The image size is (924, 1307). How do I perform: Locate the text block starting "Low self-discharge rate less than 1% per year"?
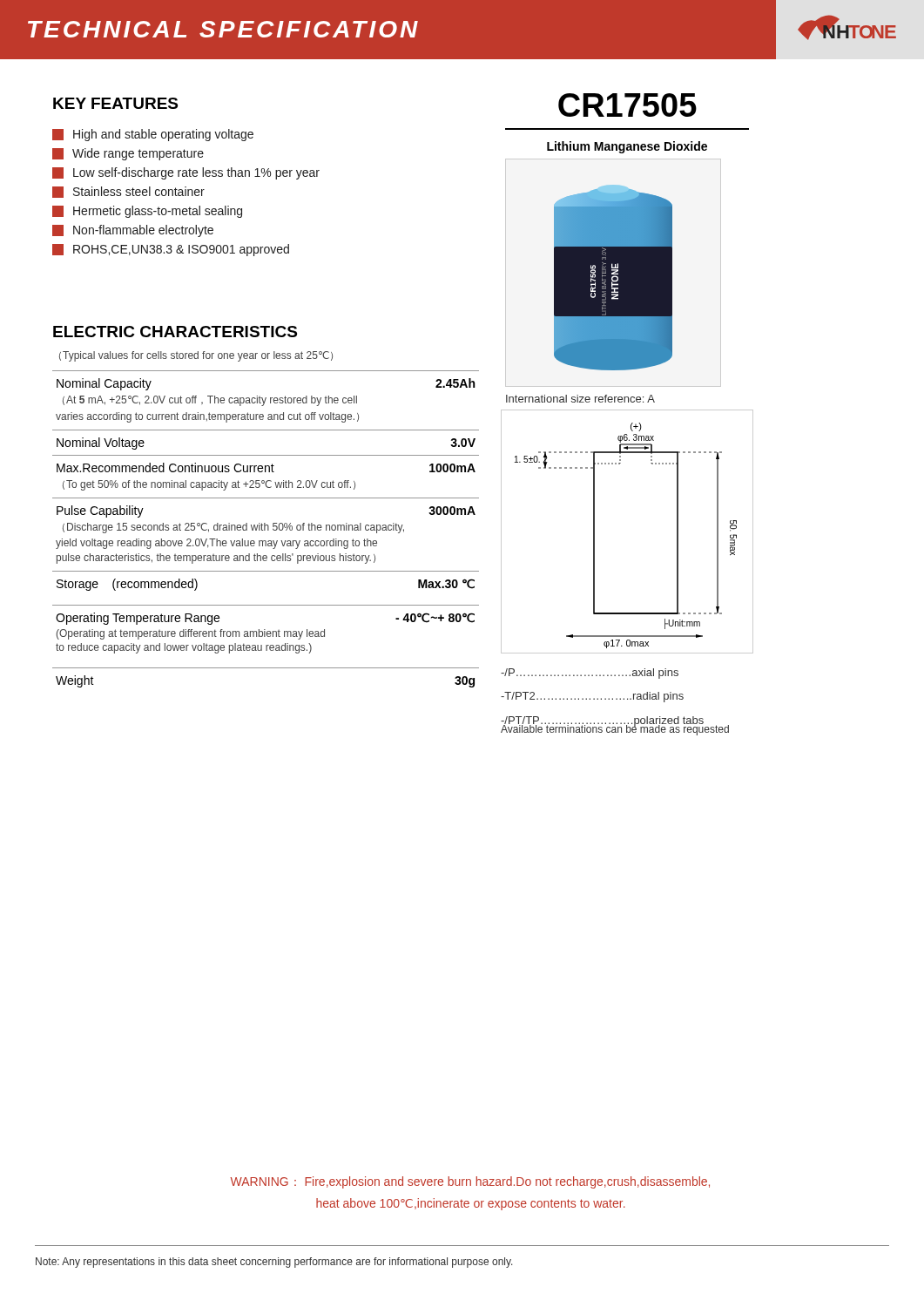click(x=186, y=173)
